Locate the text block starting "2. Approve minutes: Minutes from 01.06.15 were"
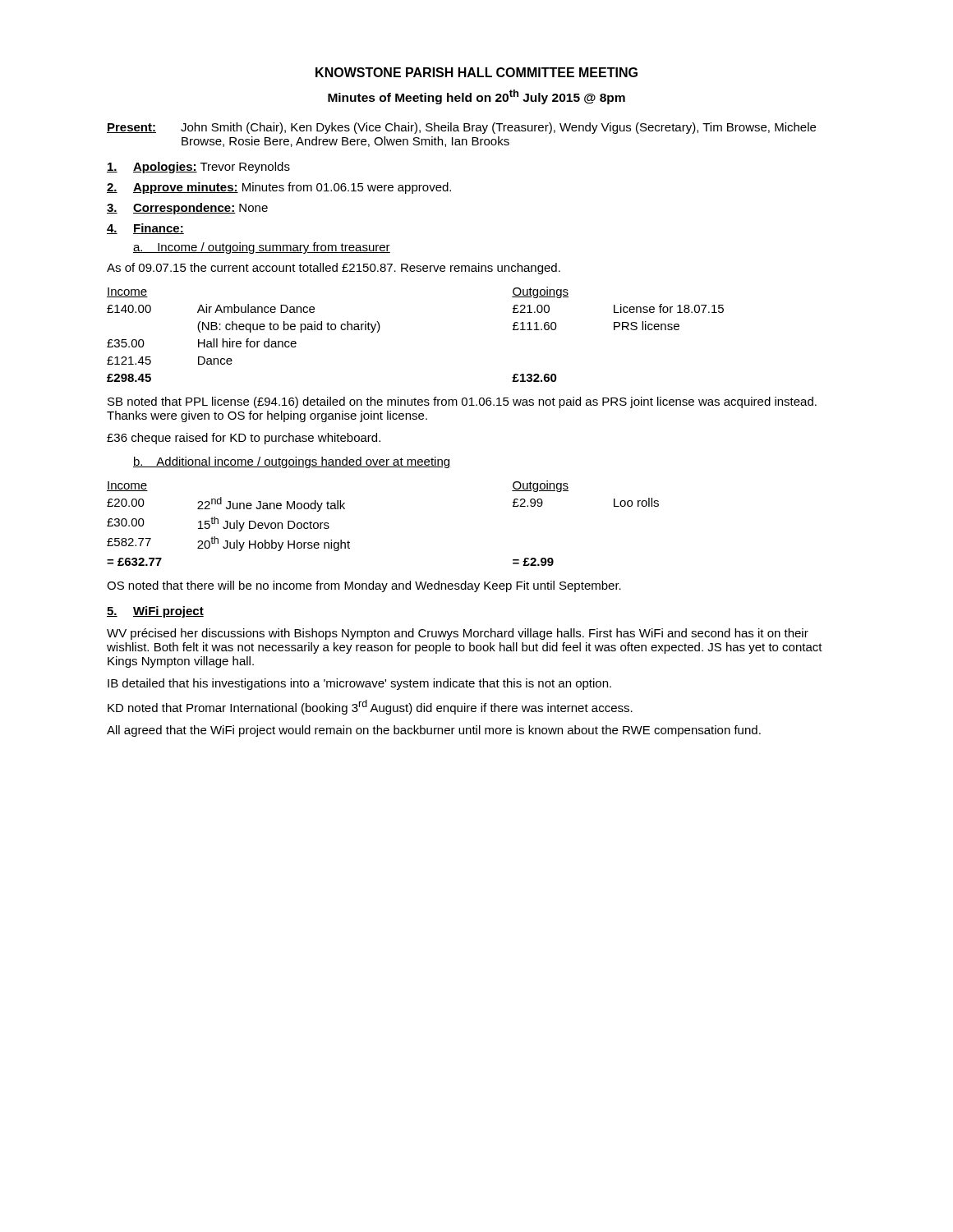 [280, 187]
